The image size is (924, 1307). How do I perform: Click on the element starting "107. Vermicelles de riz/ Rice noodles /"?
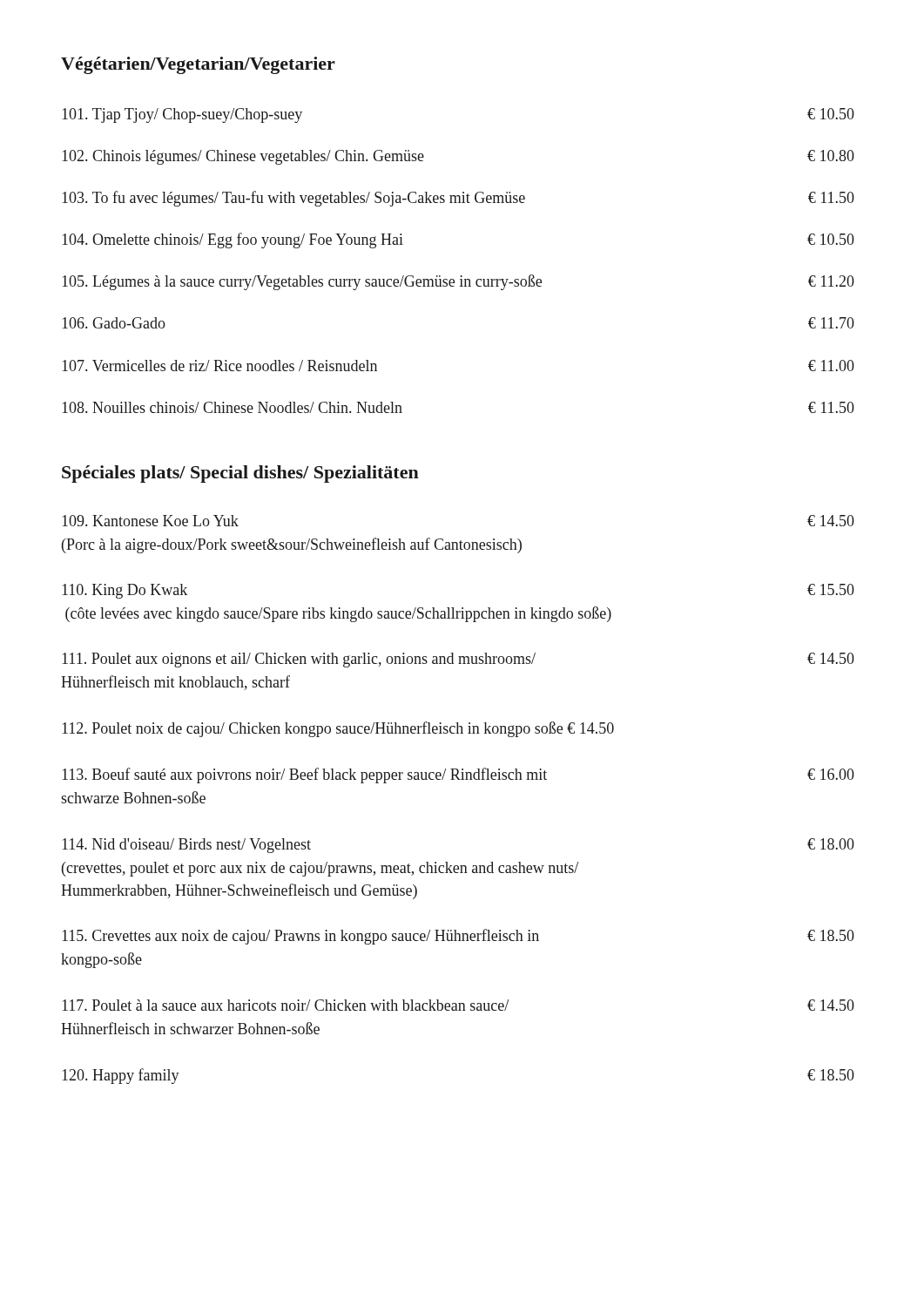tap(227, 366)
